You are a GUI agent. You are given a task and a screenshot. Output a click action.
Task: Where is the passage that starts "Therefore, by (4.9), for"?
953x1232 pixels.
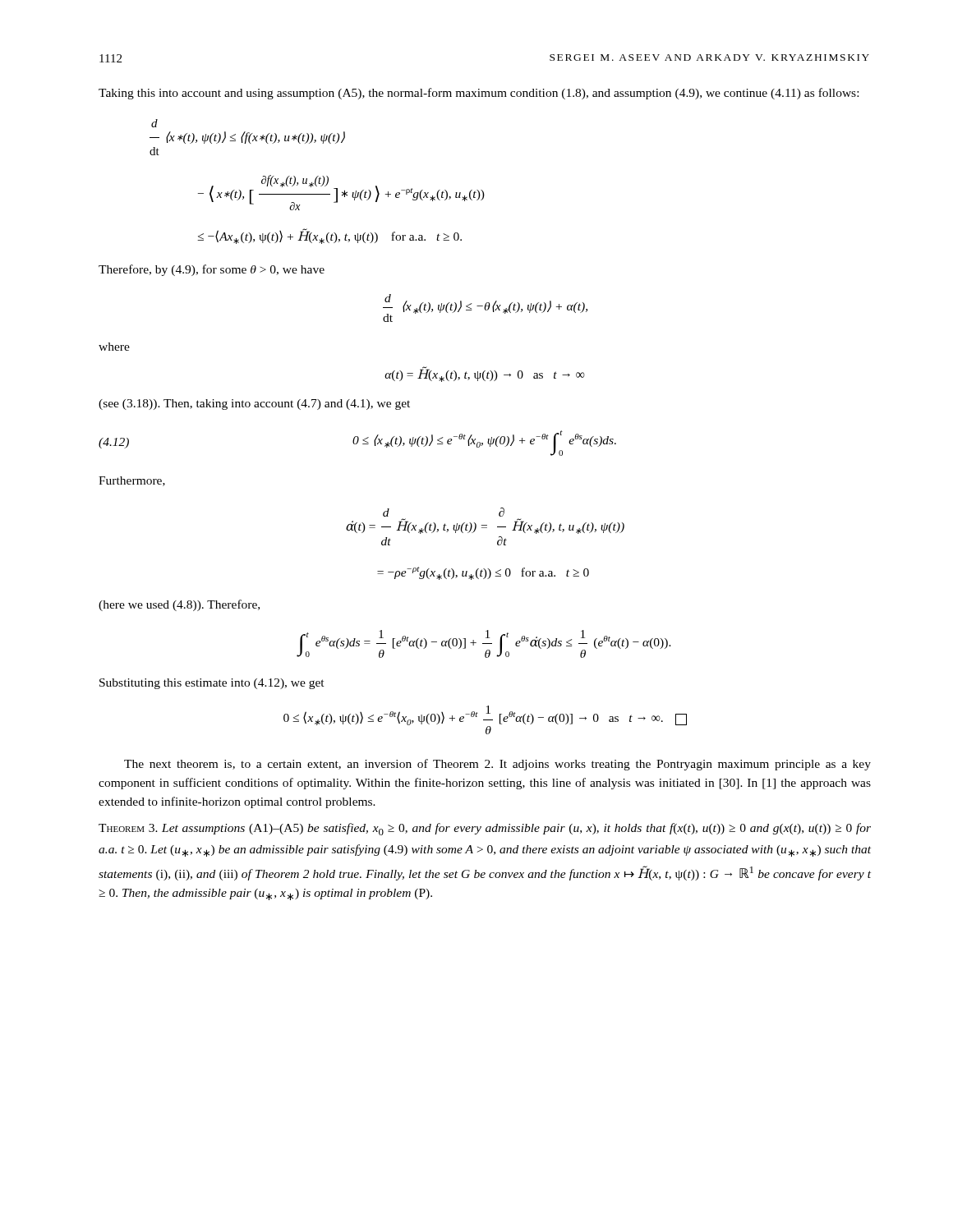click(x=212, y=269)
